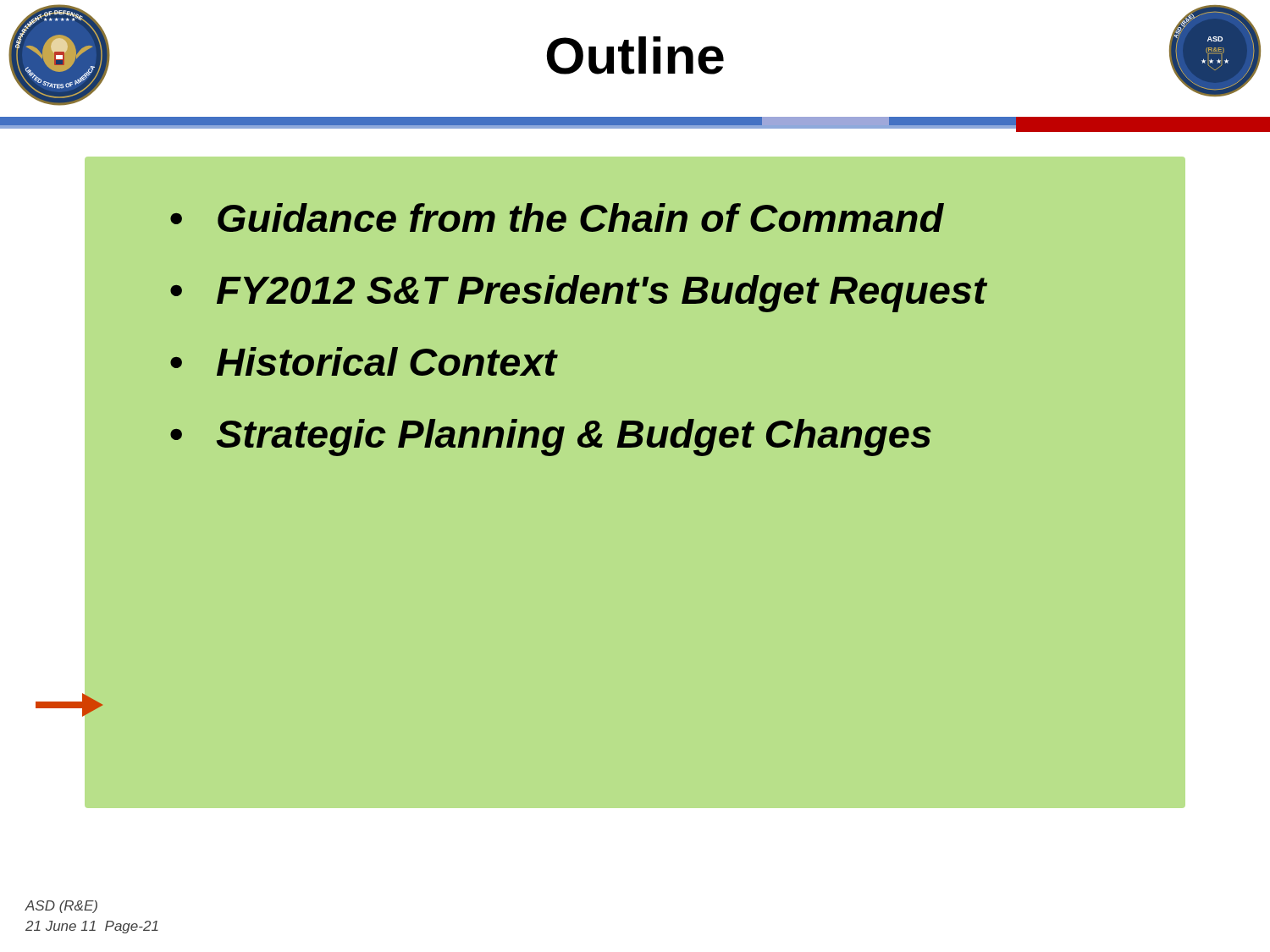Find the list item that says "• Historical Context"
The width and height of the screenshot is (1270, 952).
(363, 362)
